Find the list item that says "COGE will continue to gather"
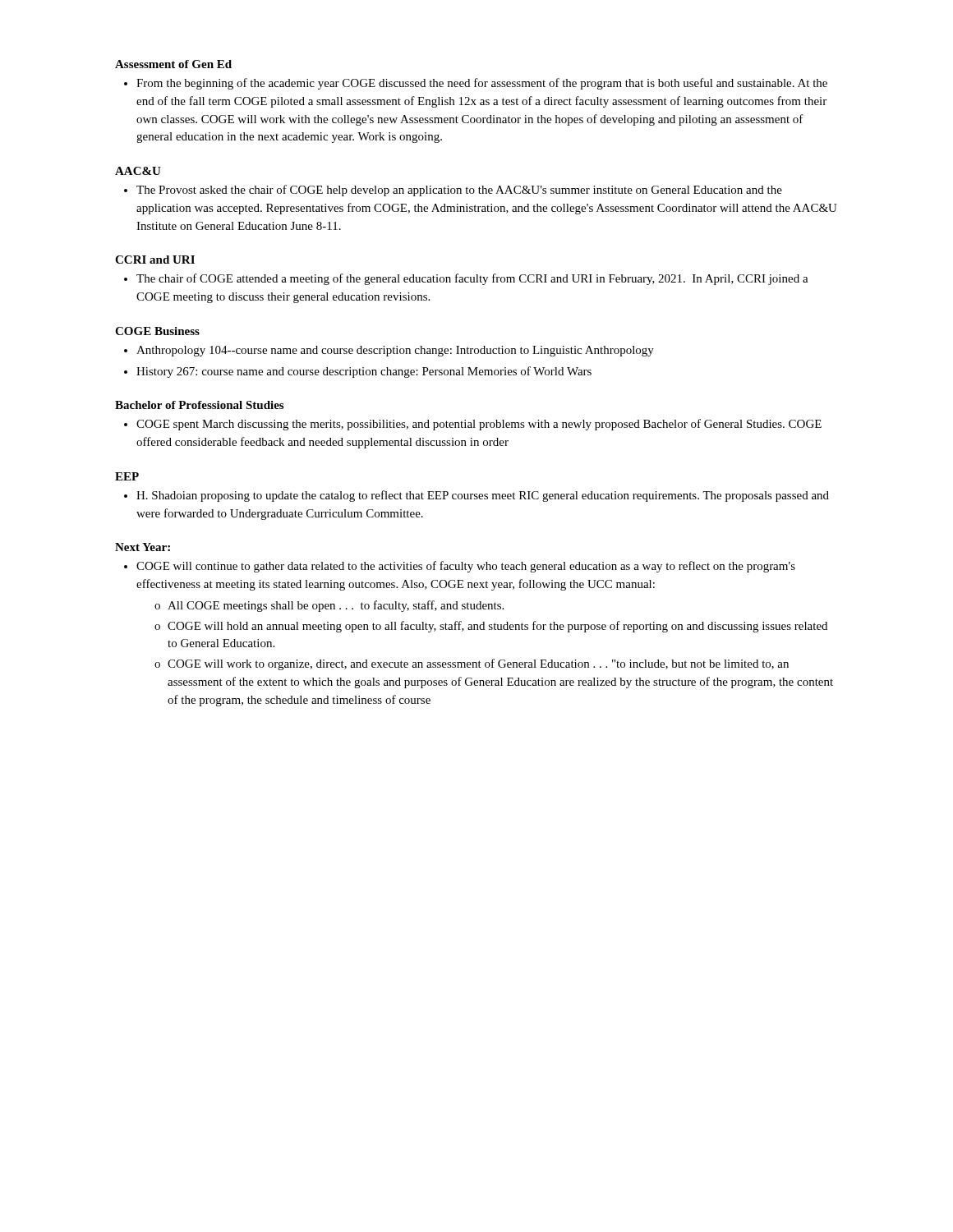Viewport: 953px width, 1232px height. coord(476,633)
